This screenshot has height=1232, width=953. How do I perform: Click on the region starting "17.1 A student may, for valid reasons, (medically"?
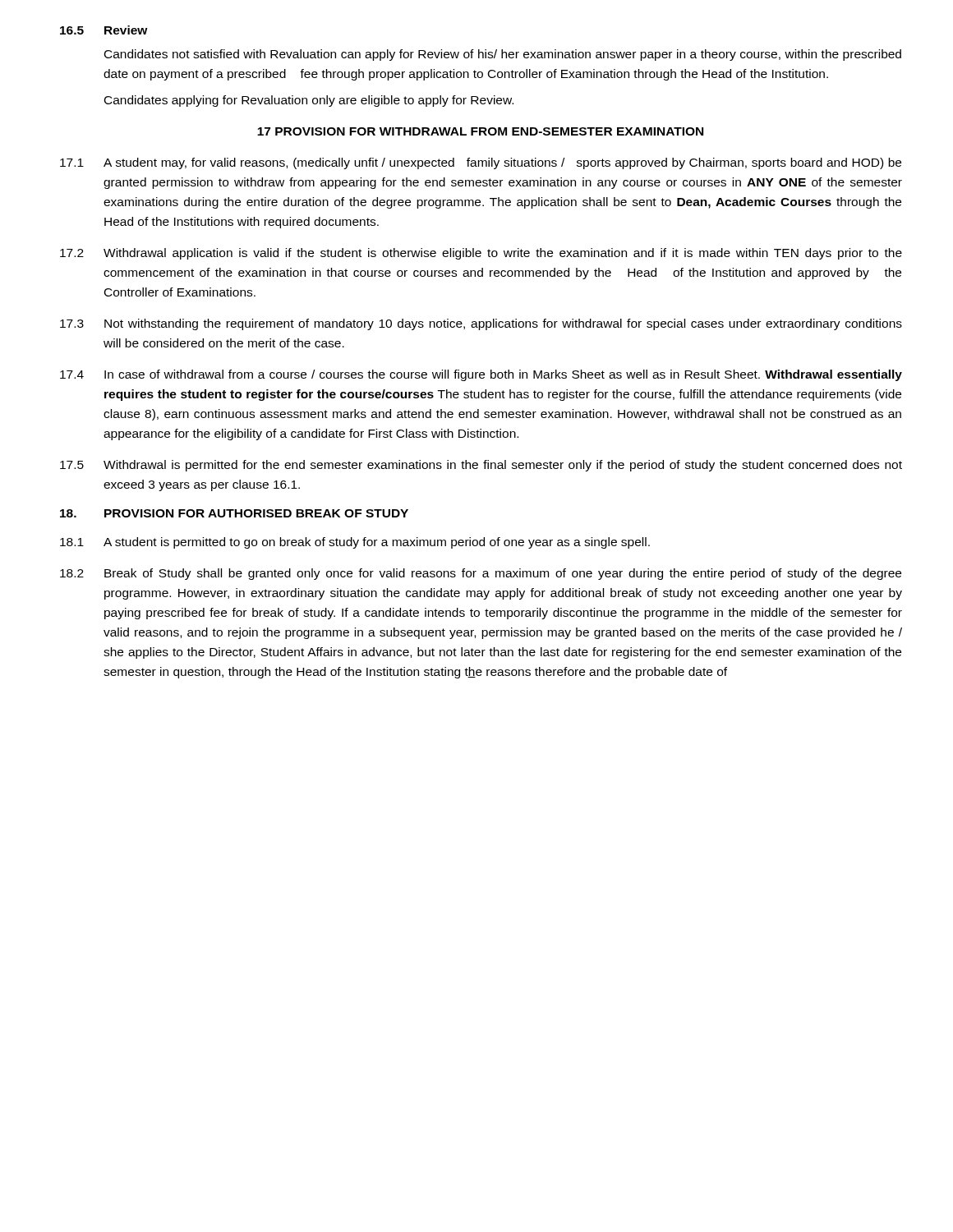tap(481, 192)
